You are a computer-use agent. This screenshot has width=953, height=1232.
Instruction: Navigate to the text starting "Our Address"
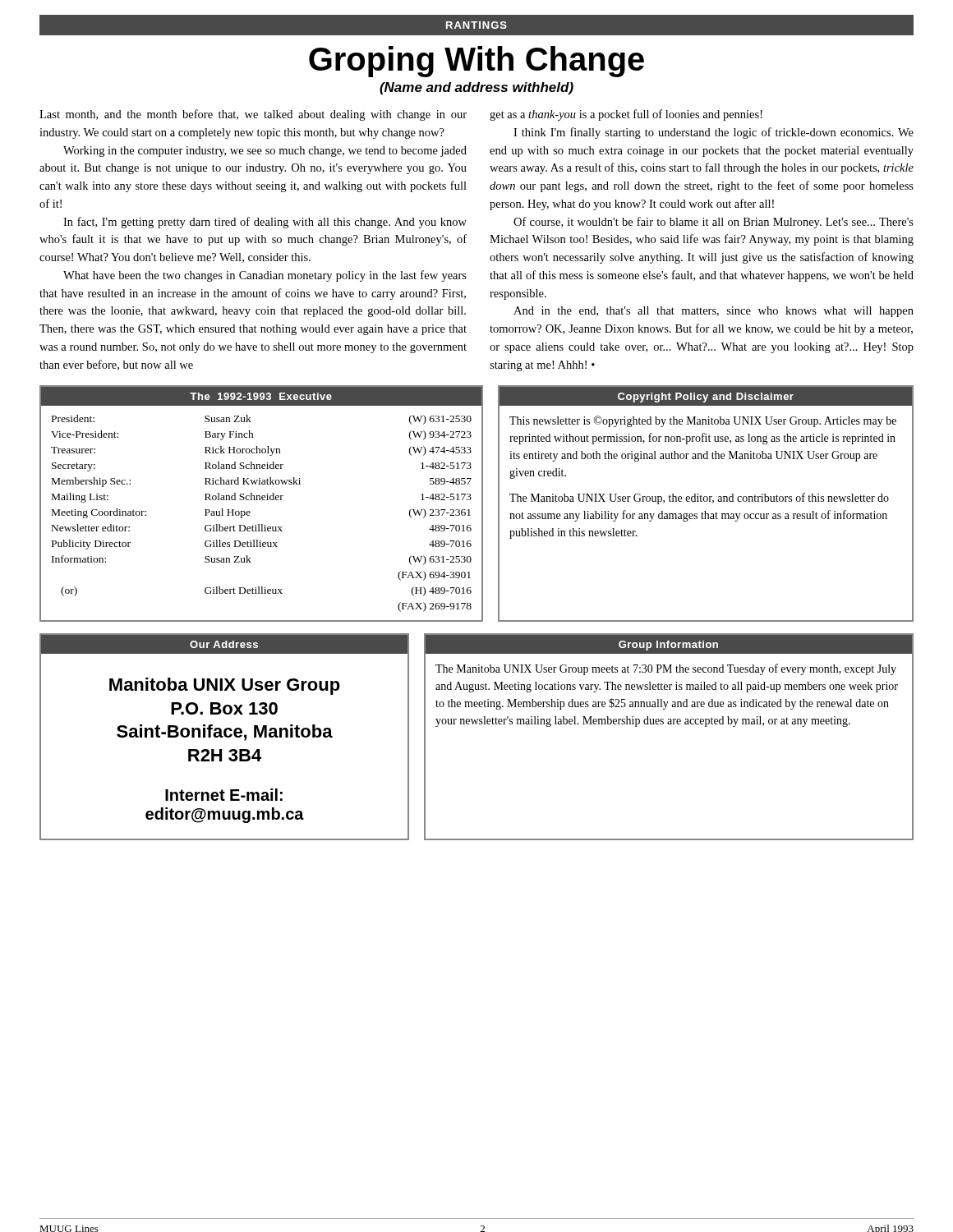[x=224, y=645]
